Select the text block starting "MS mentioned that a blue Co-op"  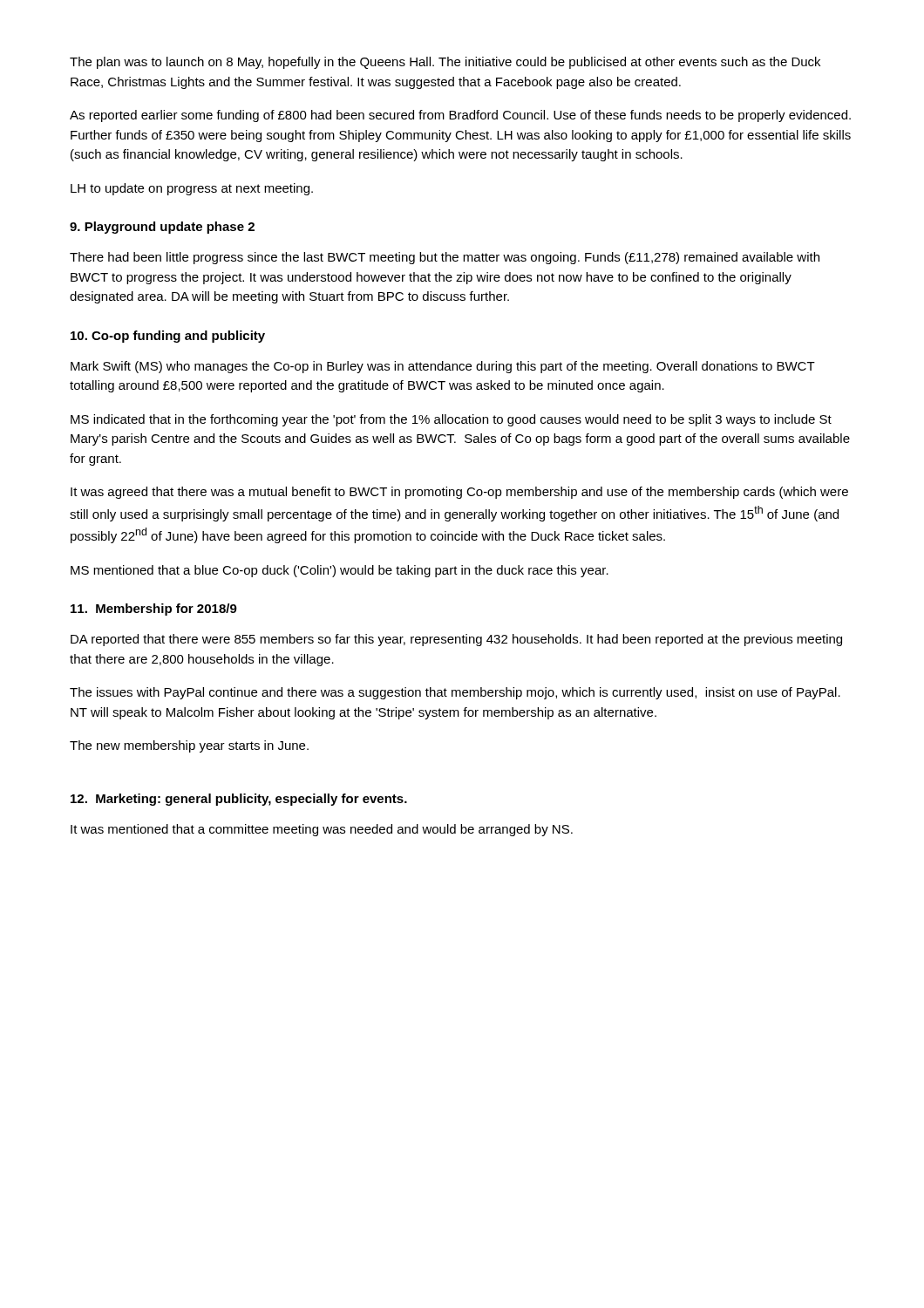[x=339, y=569]
